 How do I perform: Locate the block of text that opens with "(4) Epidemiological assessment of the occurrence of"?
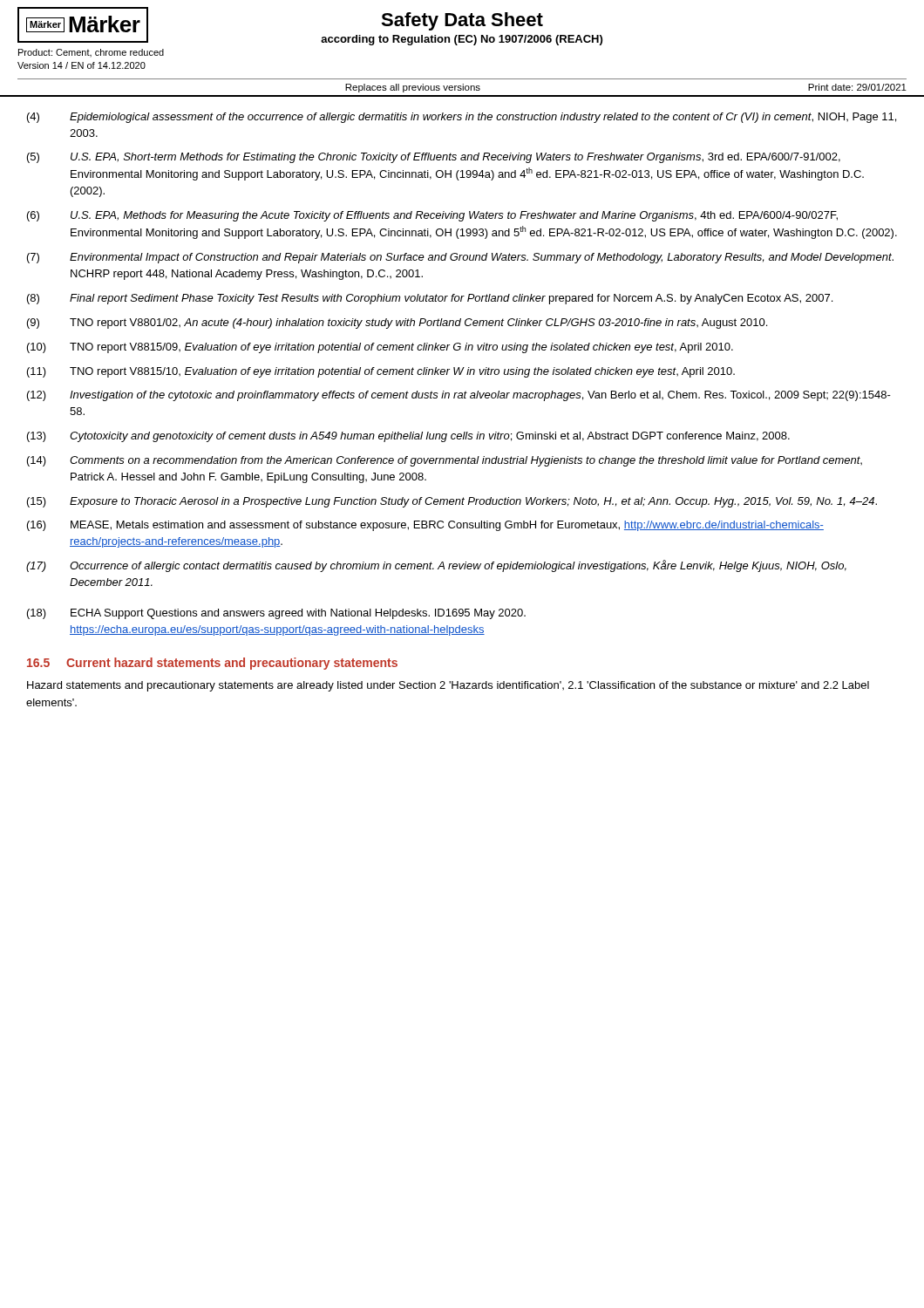462,125
